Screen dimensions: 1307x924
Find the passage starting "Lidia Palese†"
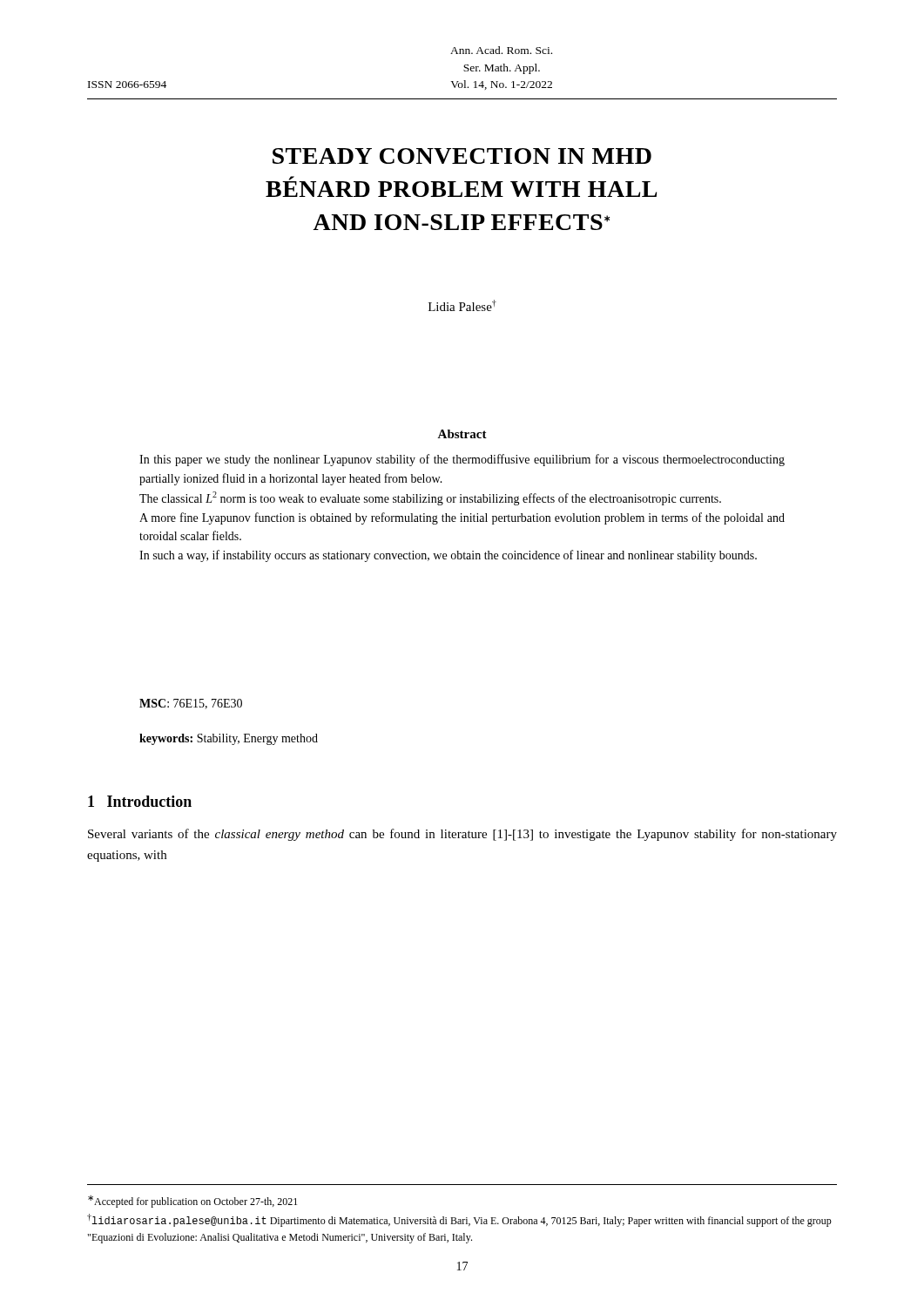[x=462, y=306]
